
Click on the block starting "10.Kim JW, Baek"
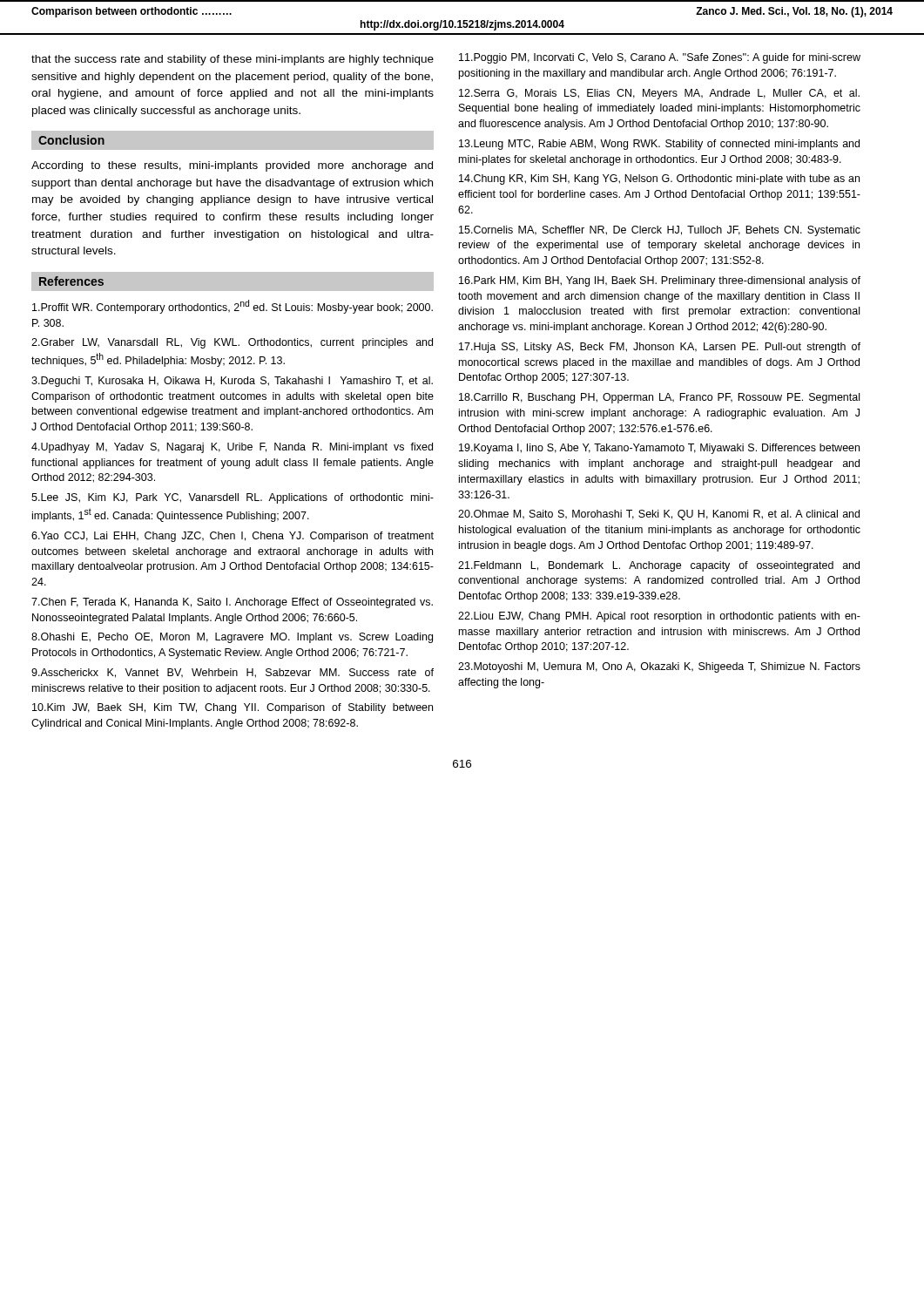pos(233,716)
